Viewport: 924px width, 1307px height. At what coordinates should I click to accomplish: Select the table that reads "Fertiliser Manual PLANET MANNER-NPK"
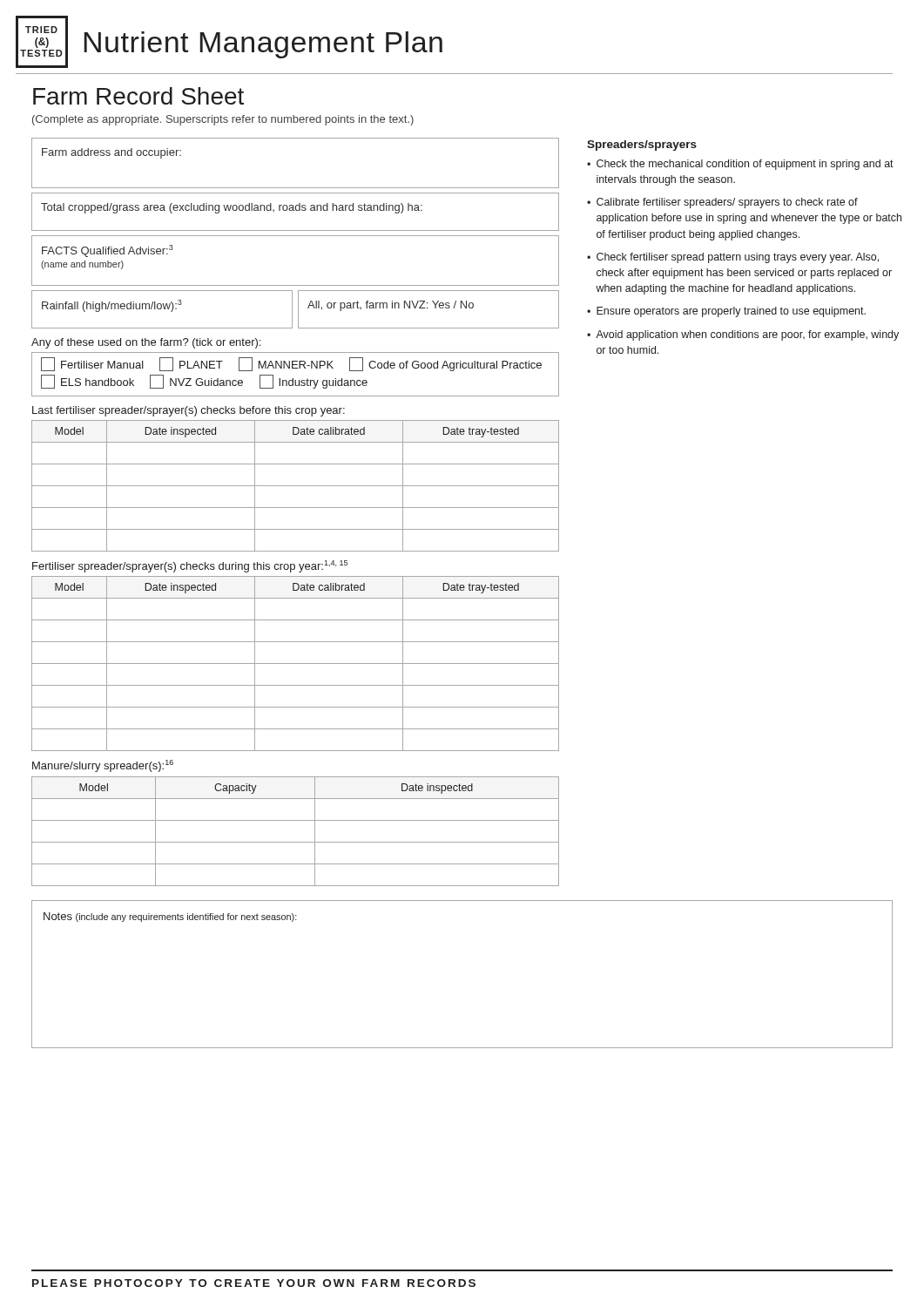point(295,374)
